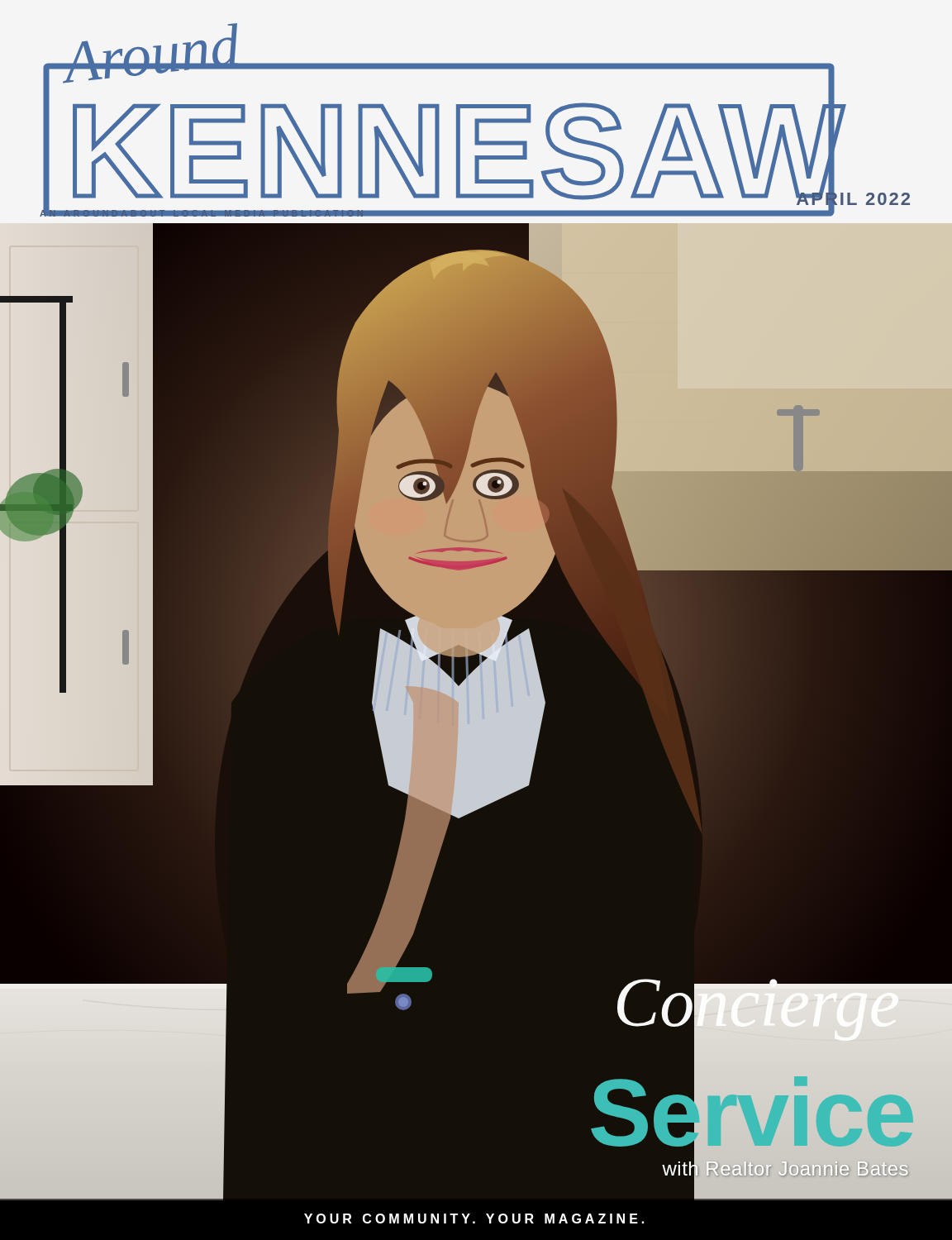This screenshot has width=952, height=1240.
Task: Select the text with the text "Lining Up toTouch a Truck"
Action: click(x=135, y=373)
